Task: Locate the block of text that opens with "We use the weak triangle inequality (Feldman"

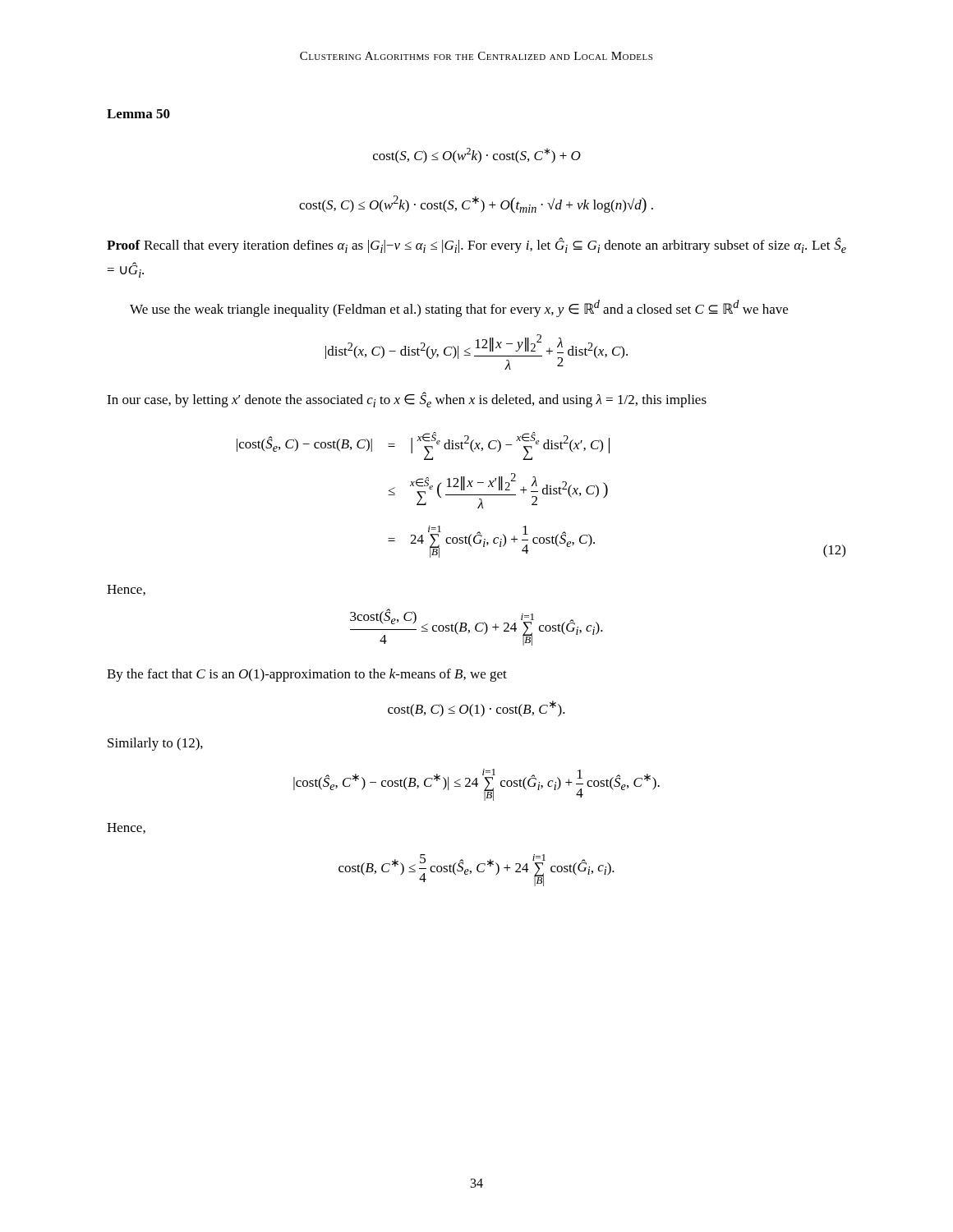Action: point(459,307)
